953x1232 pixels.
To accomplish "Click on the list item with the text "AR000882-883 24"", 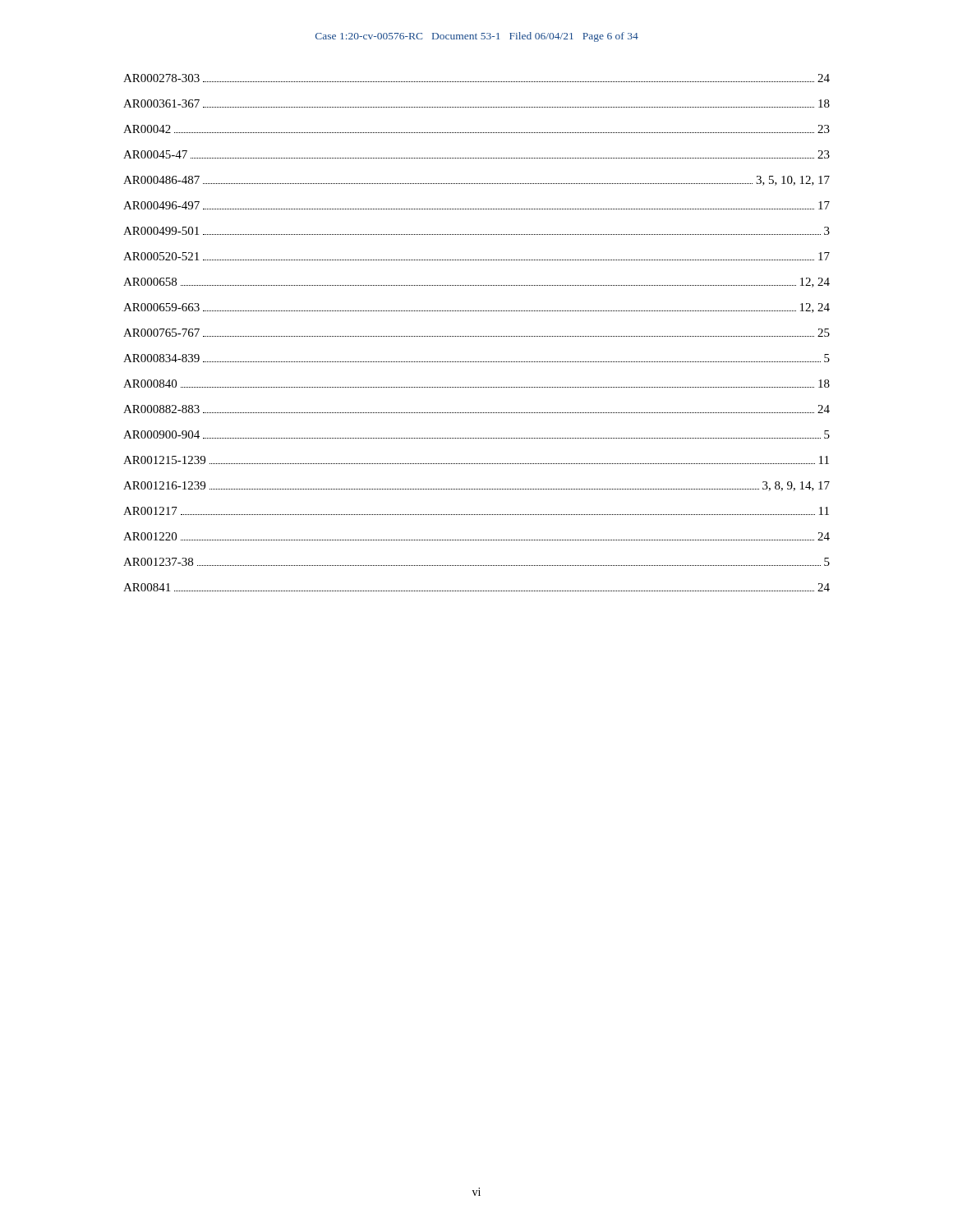I will [x=476, y=409].
